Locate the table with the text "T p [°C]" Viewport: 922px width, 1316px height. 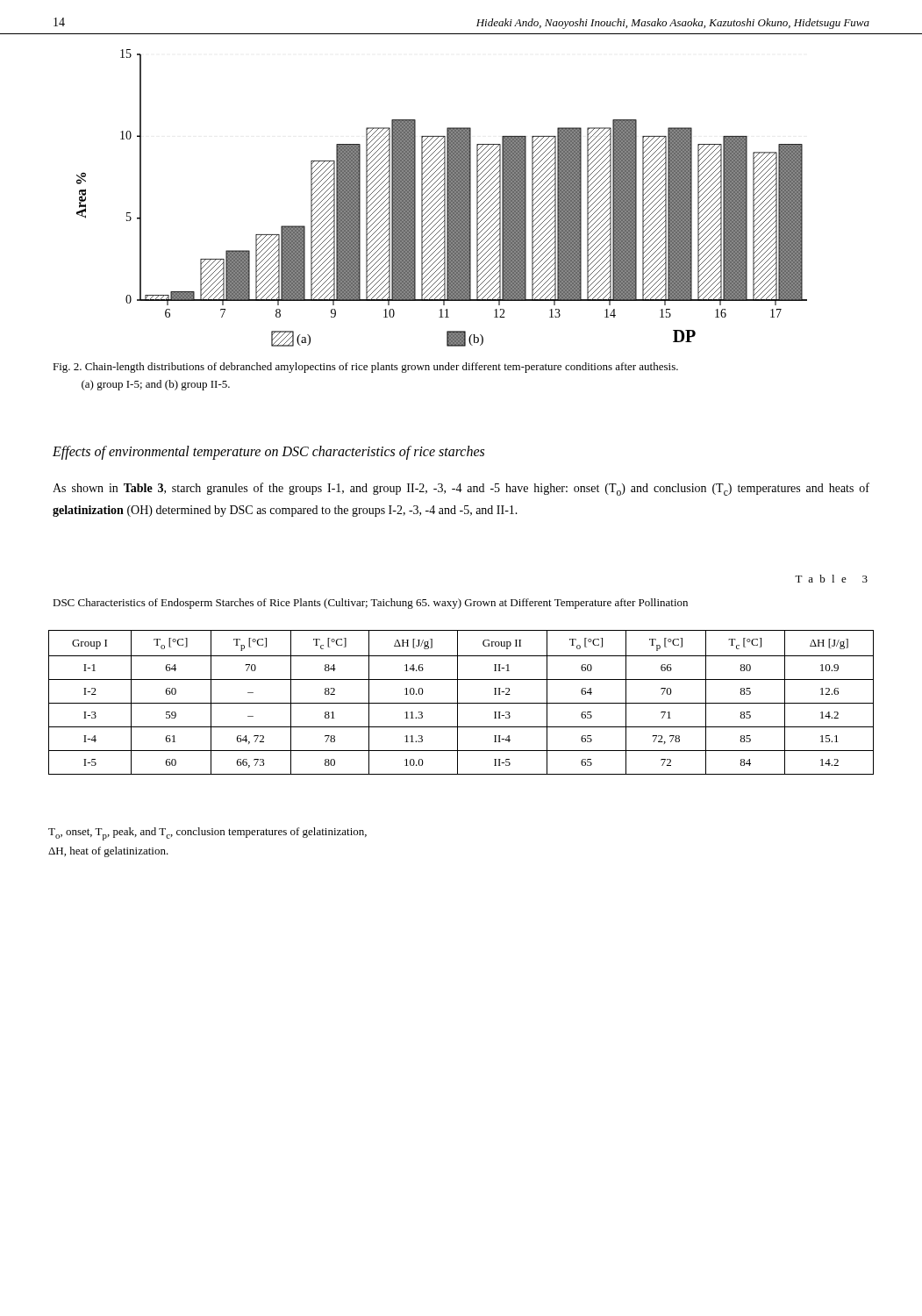pyautogui.click(x=461, y=702)
